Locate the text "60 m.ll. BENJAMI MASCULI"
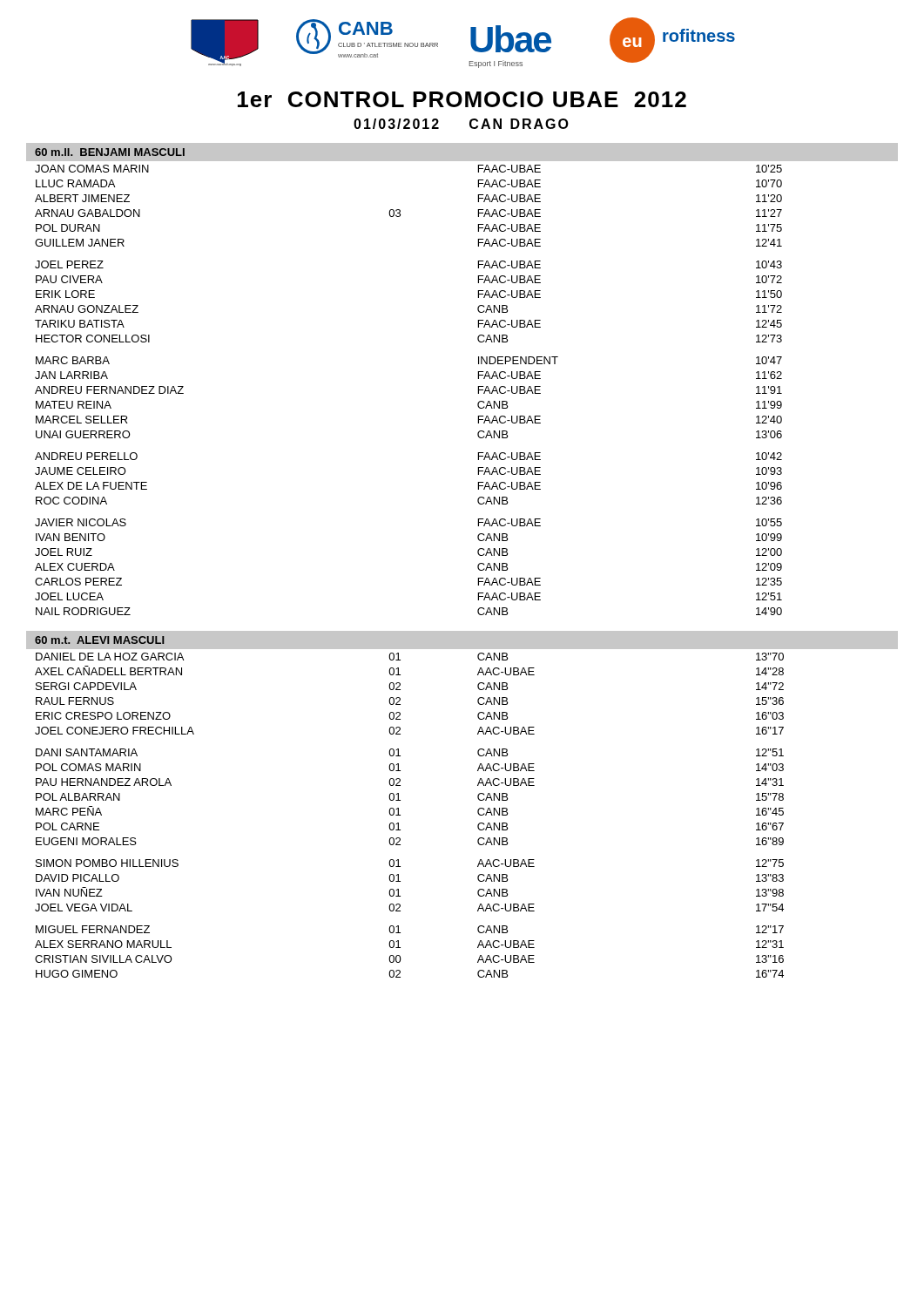Screen dimensions: 1307x924 [x=110, y=152]
